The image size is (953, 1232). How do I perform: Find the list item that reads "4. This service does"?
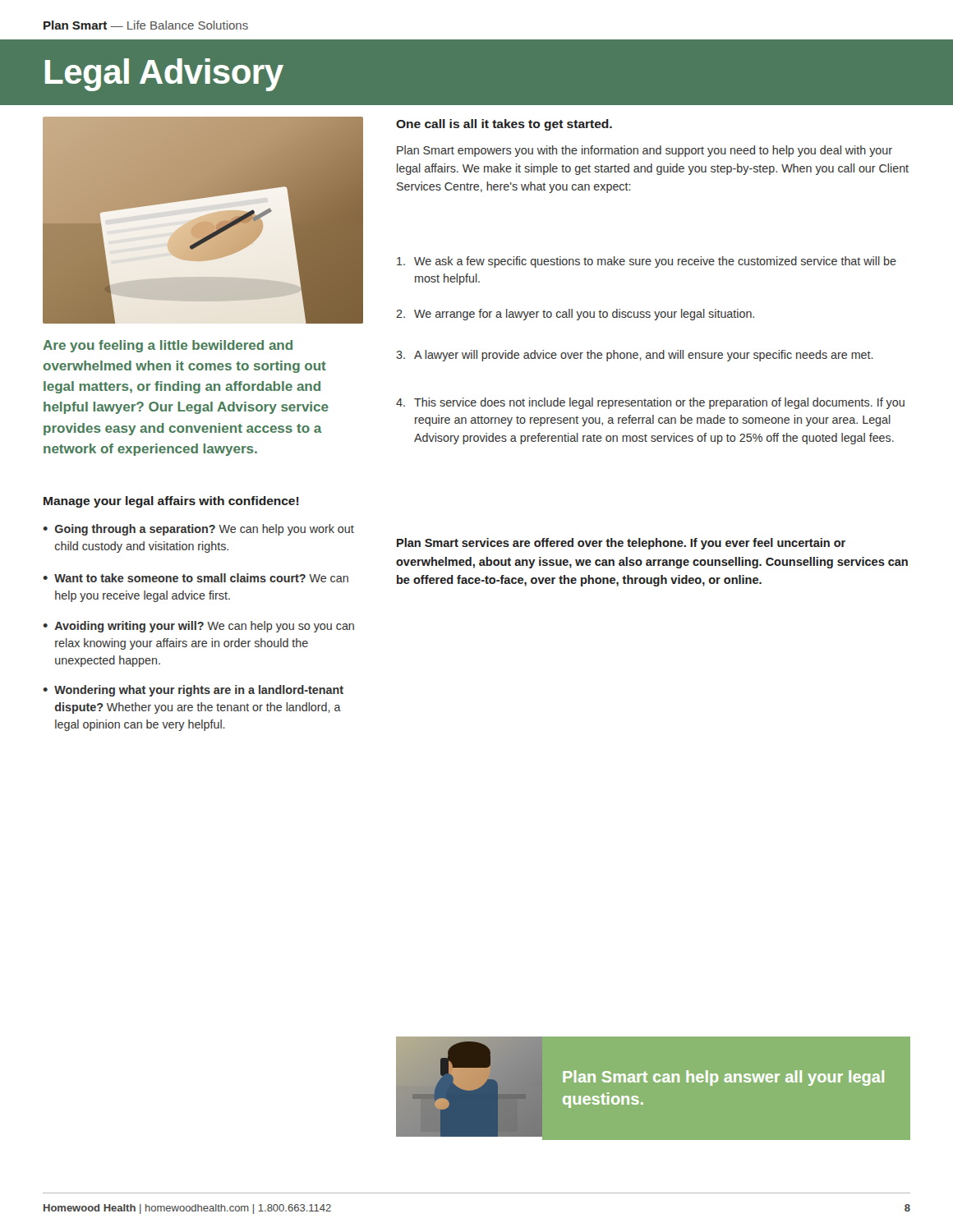(653, 421)
